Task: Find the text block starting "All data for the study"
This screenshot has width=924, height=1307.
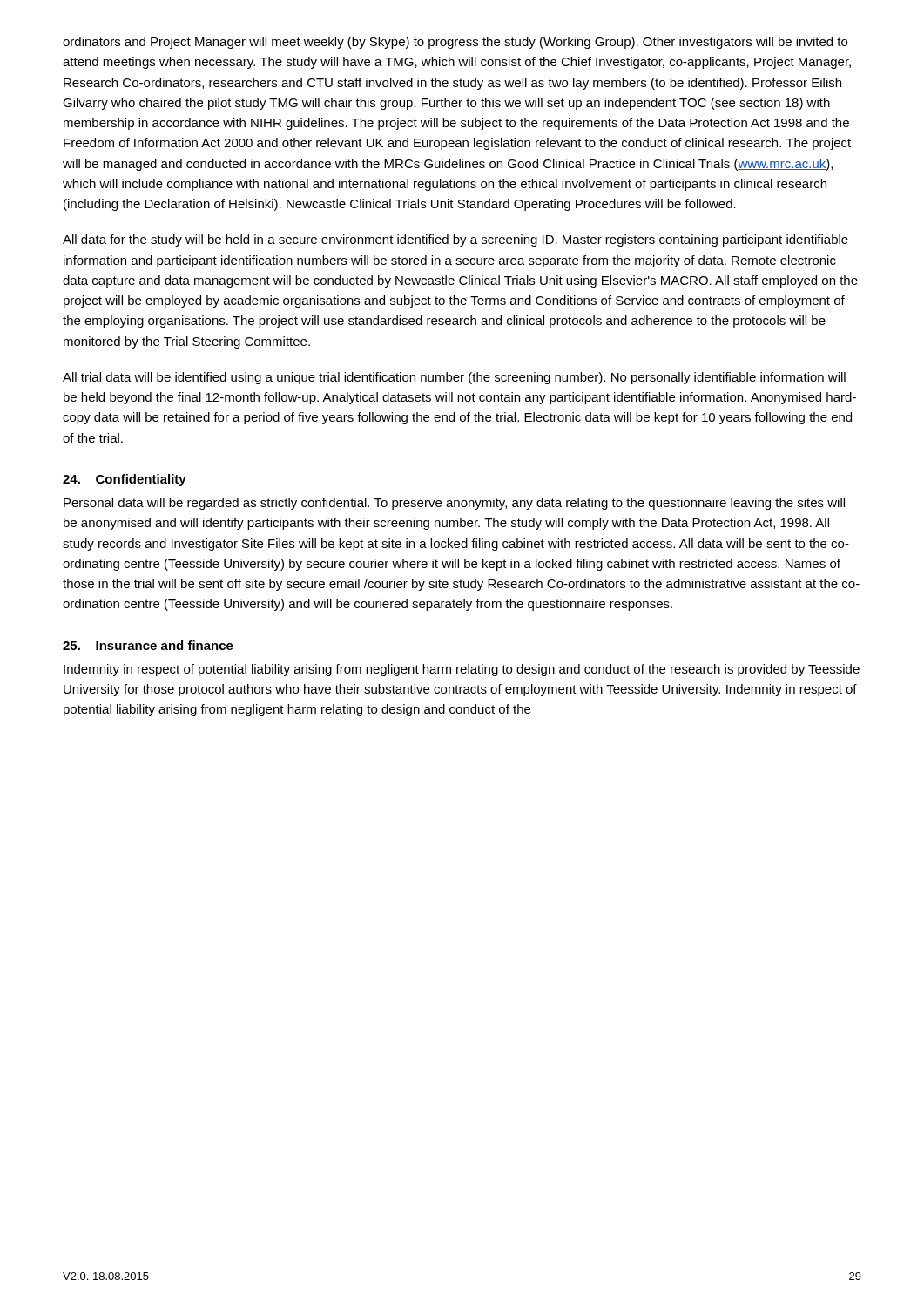Action: [x=462, y=290]
